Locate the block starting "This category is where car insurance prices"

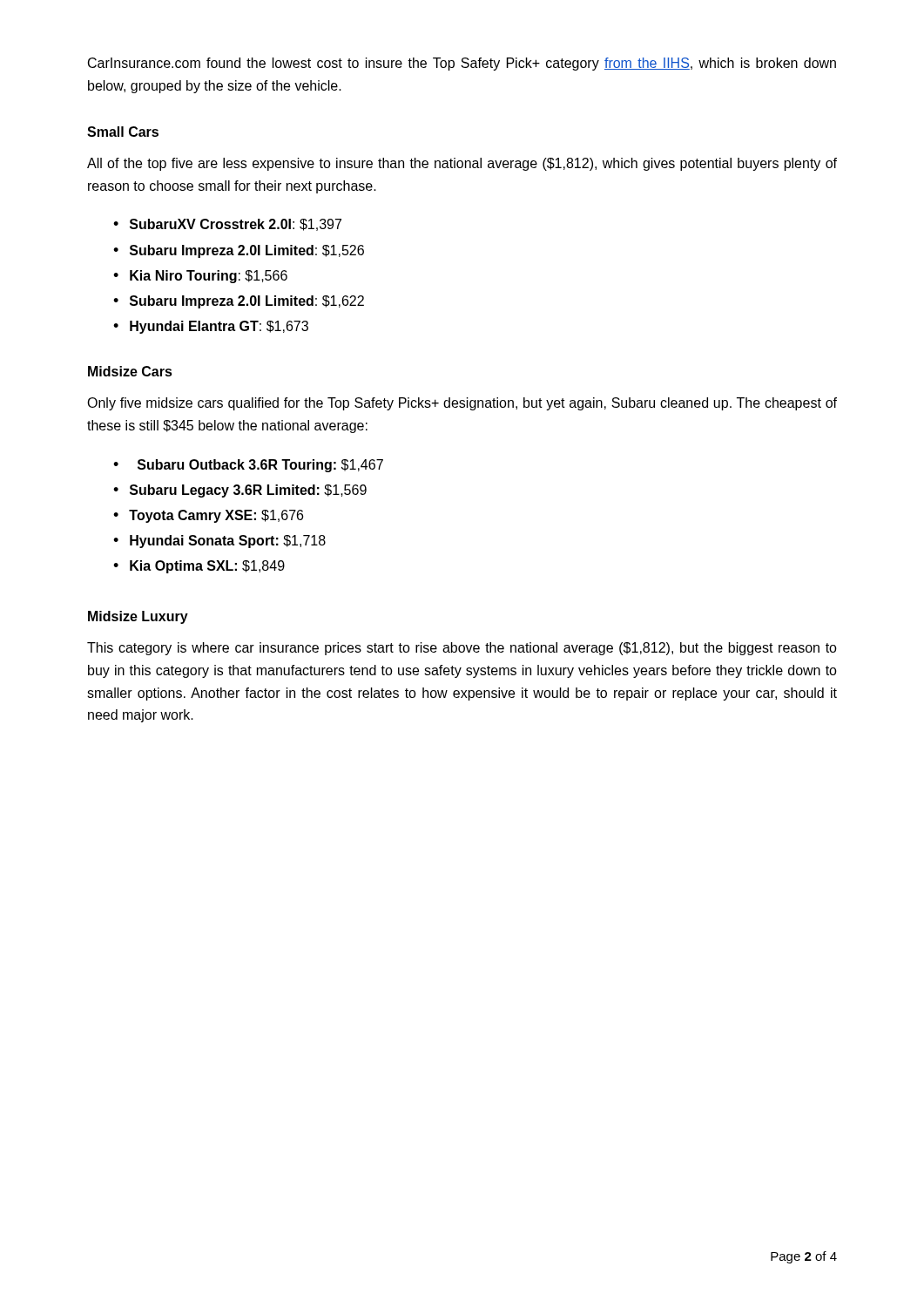click(462, 682)
